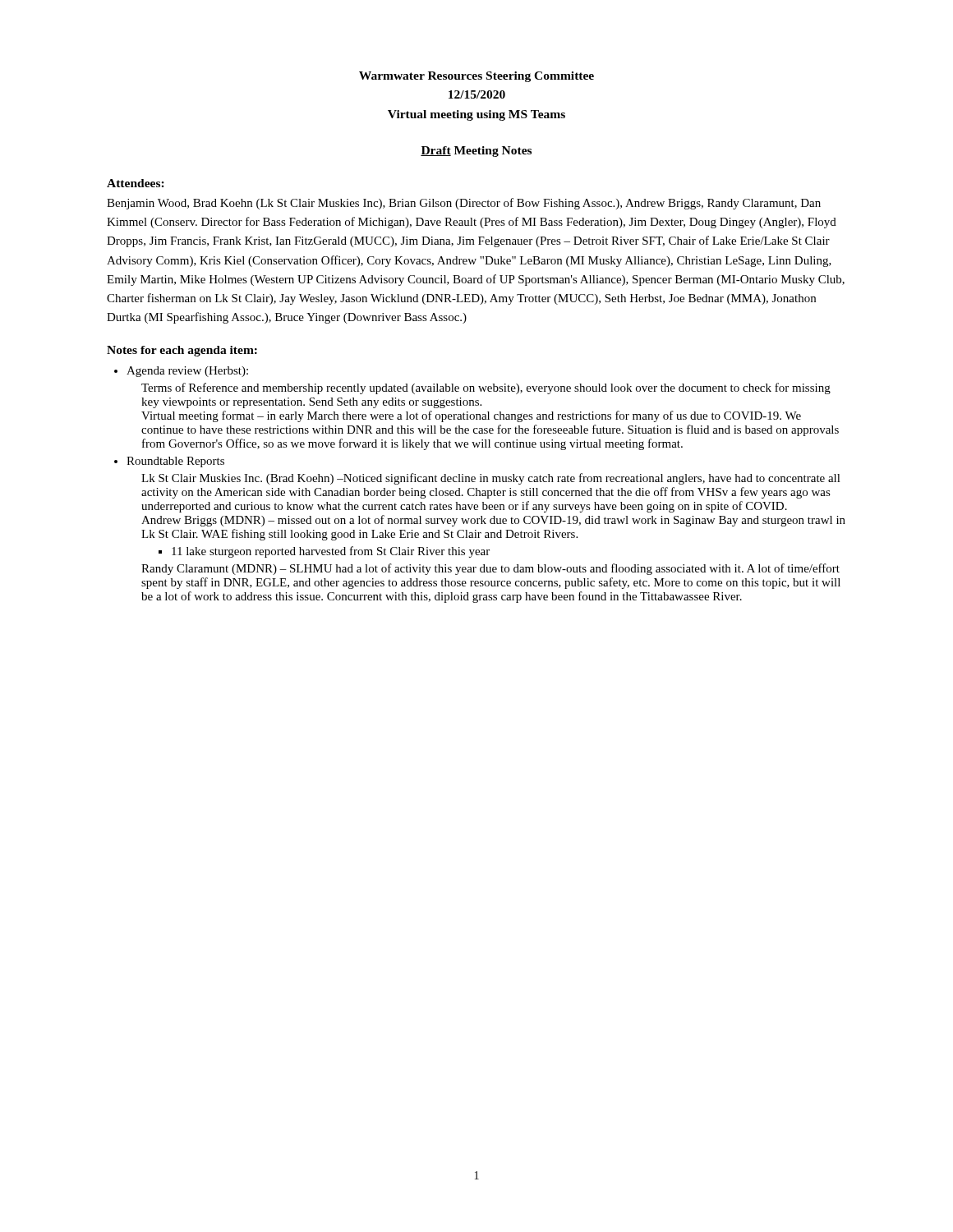Locate the region starting "Terms of Reference"
Viewport: 953px width, 1232px height.
pos(494,395)
